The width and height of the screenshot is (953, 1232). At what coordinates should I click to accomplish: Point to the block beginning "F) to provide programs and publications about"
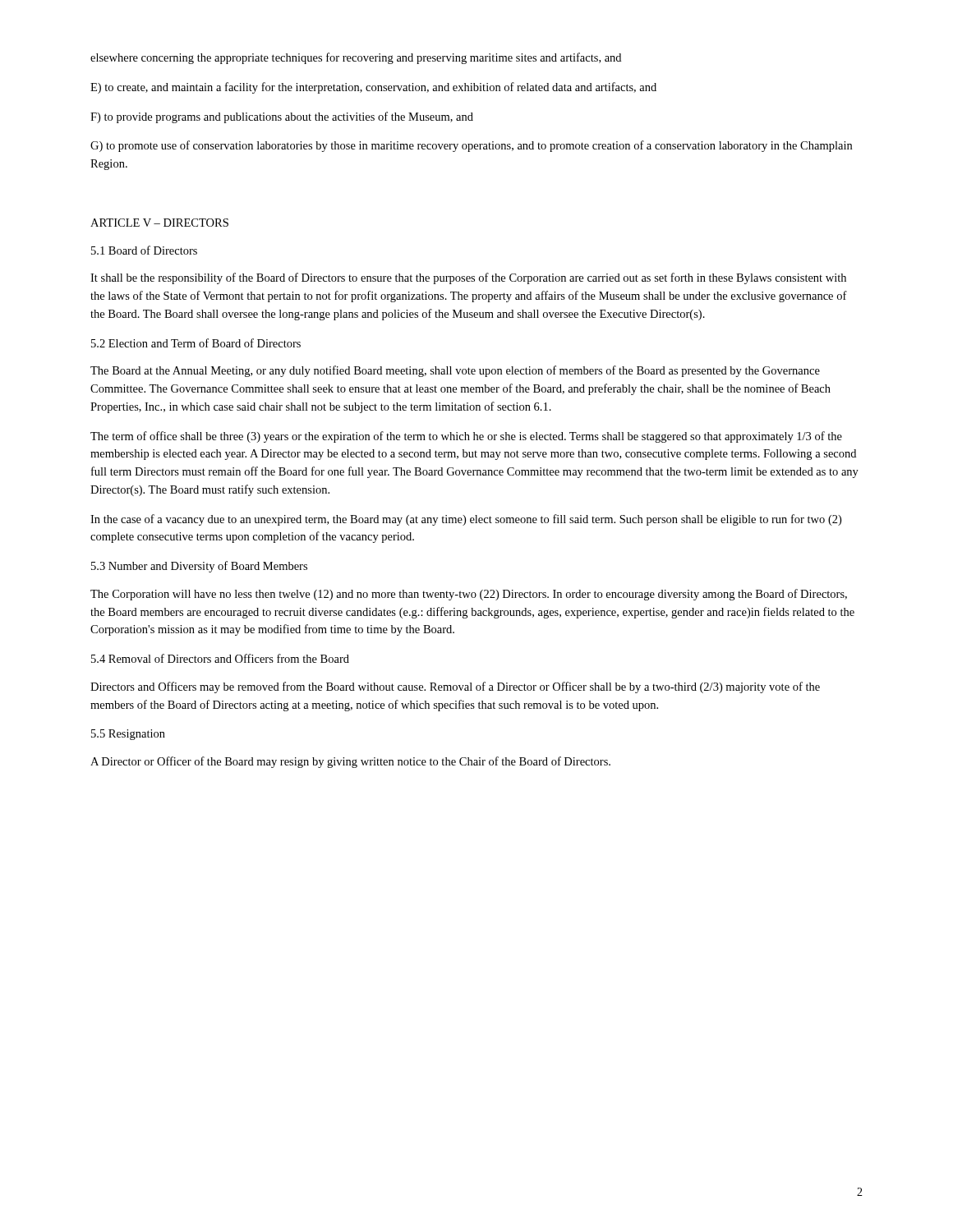click(282, 116)
